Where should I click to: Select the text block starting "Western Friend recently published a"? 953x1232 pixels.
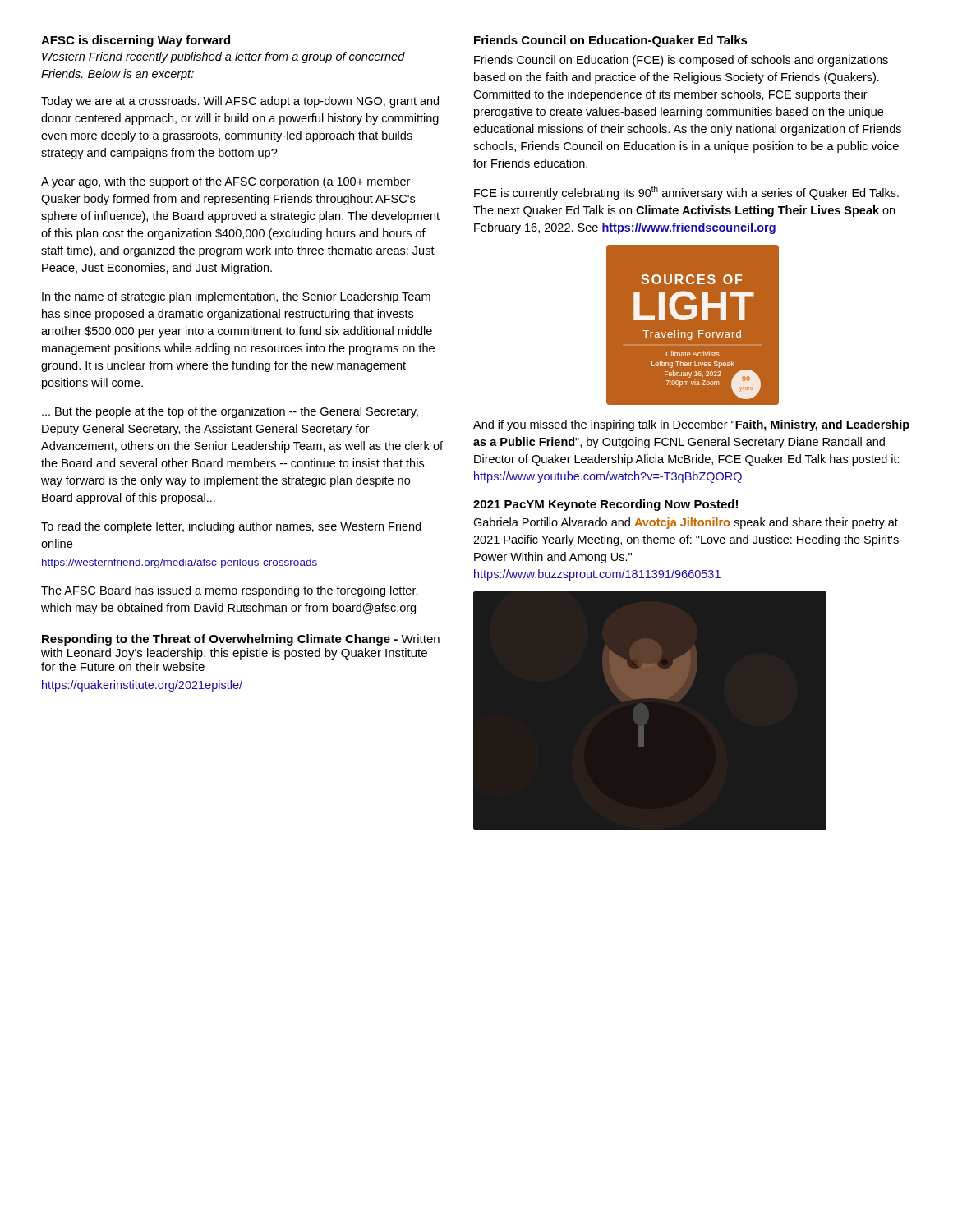tap(223, 65)
